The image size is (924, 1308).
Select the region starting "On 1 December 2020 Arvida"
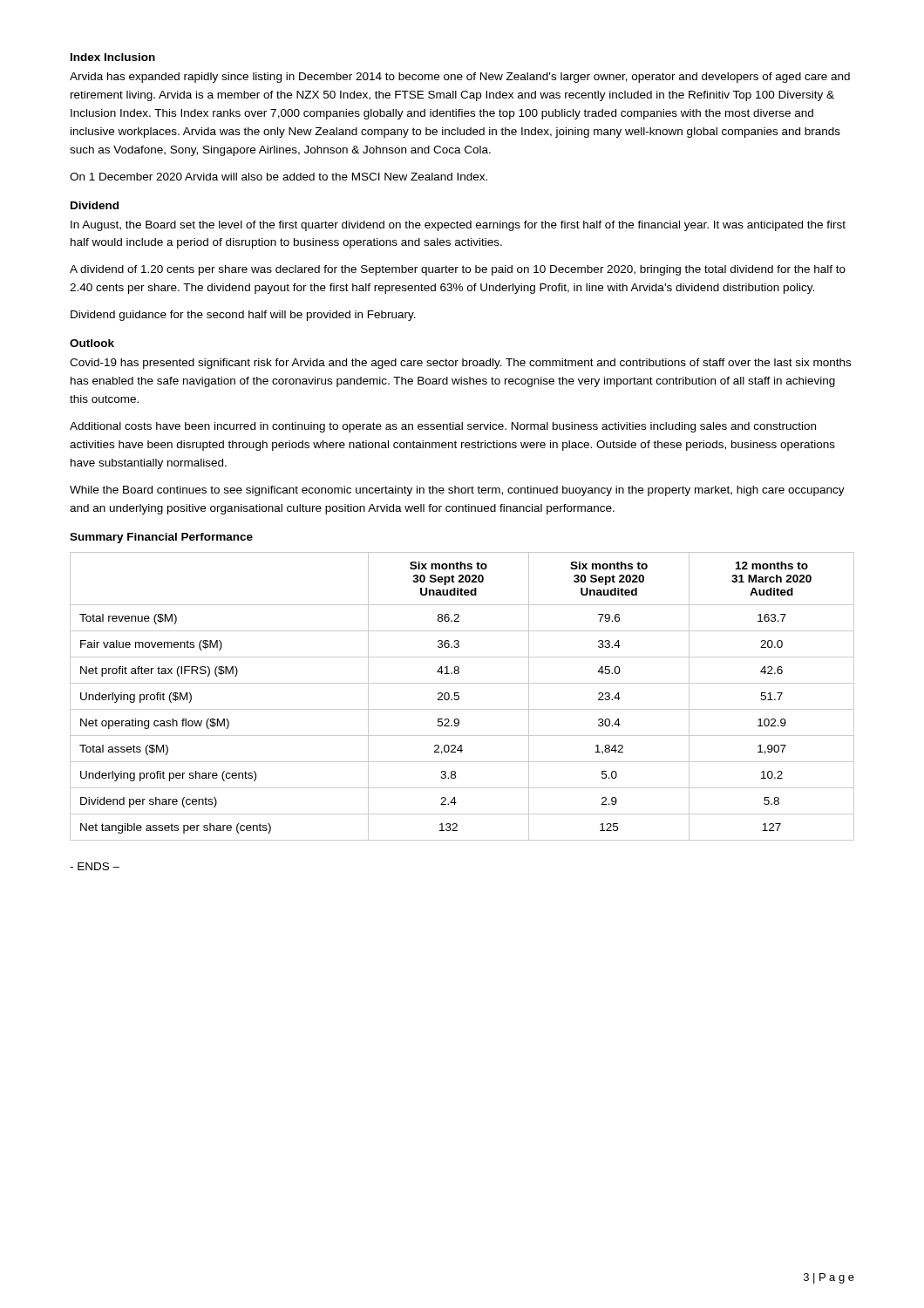pos(279,176)
